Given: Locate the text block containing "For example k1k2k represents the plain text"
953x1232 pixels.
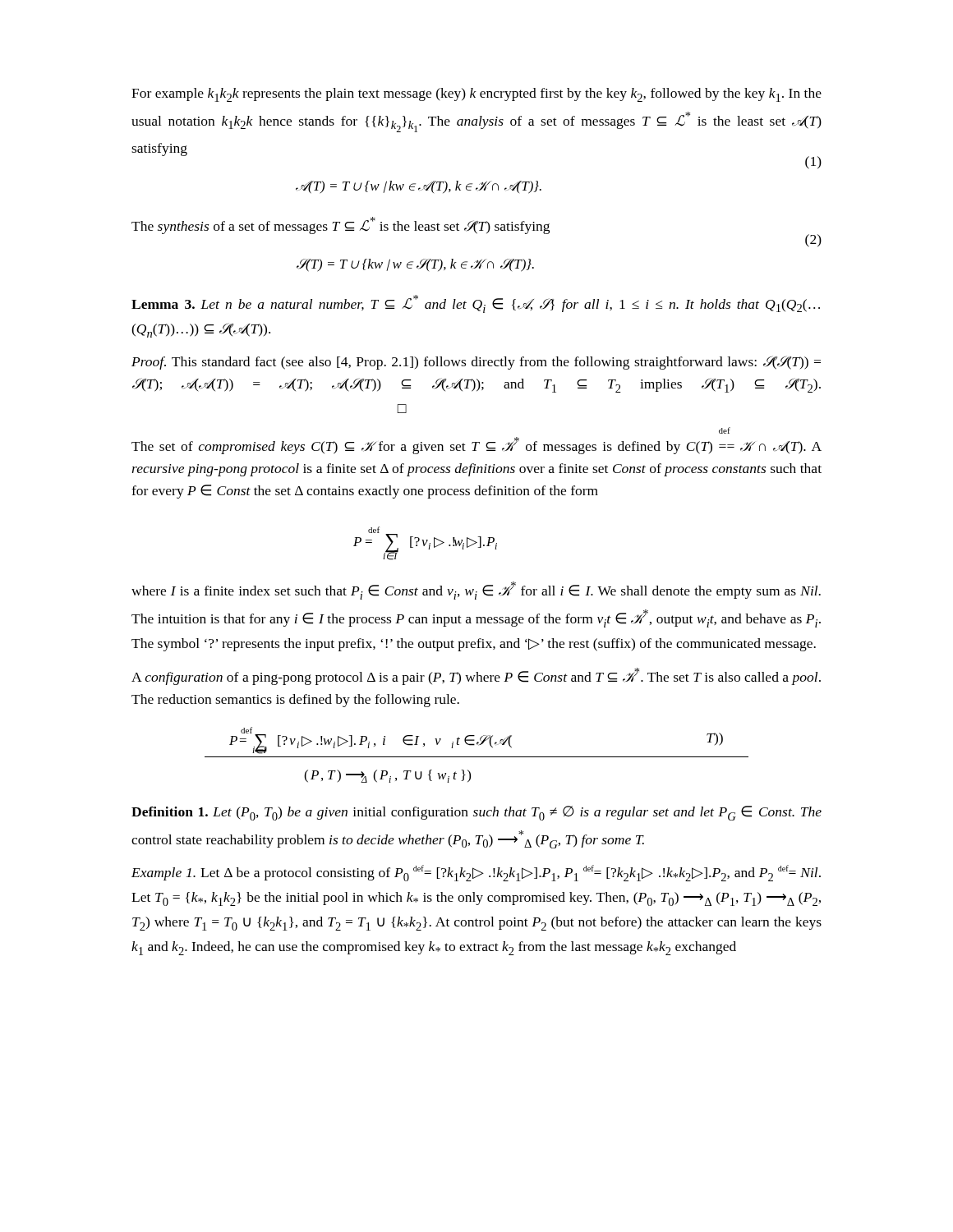Looking at the screenshot, I should point(476,121).
